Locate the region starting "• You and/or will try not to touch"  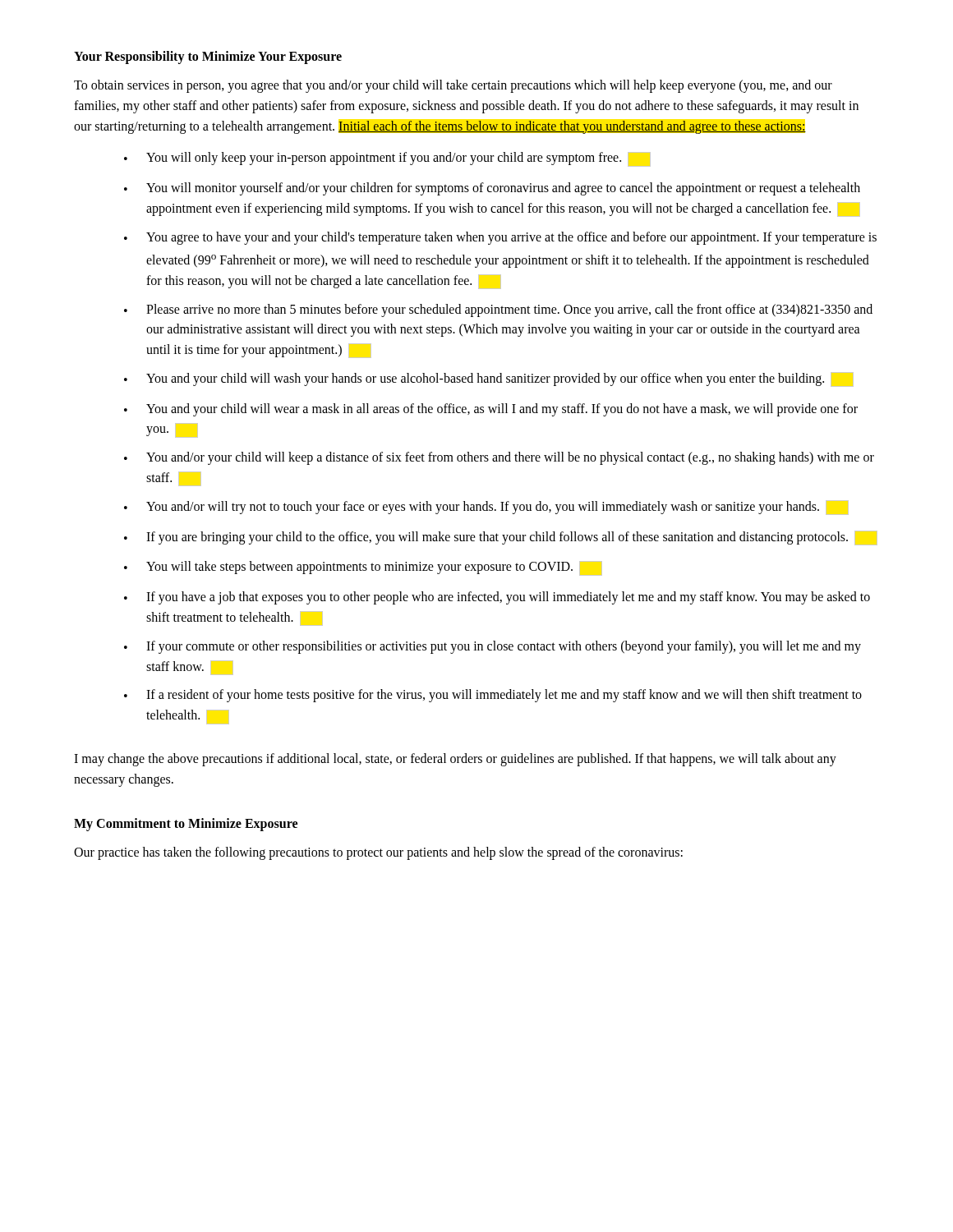(501, 508)
